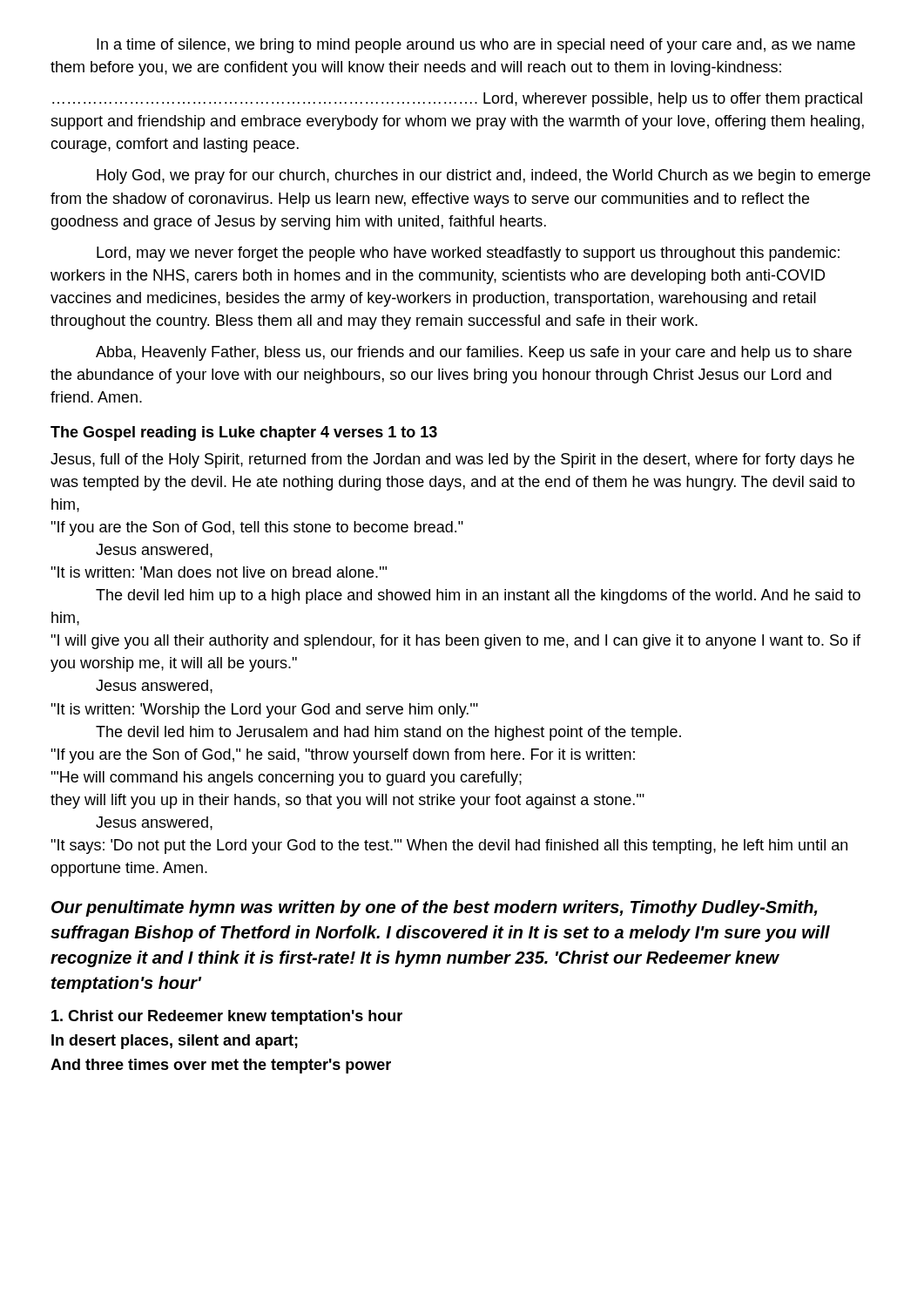Where is the passage that starts "And three times"?

point(221,1066)
